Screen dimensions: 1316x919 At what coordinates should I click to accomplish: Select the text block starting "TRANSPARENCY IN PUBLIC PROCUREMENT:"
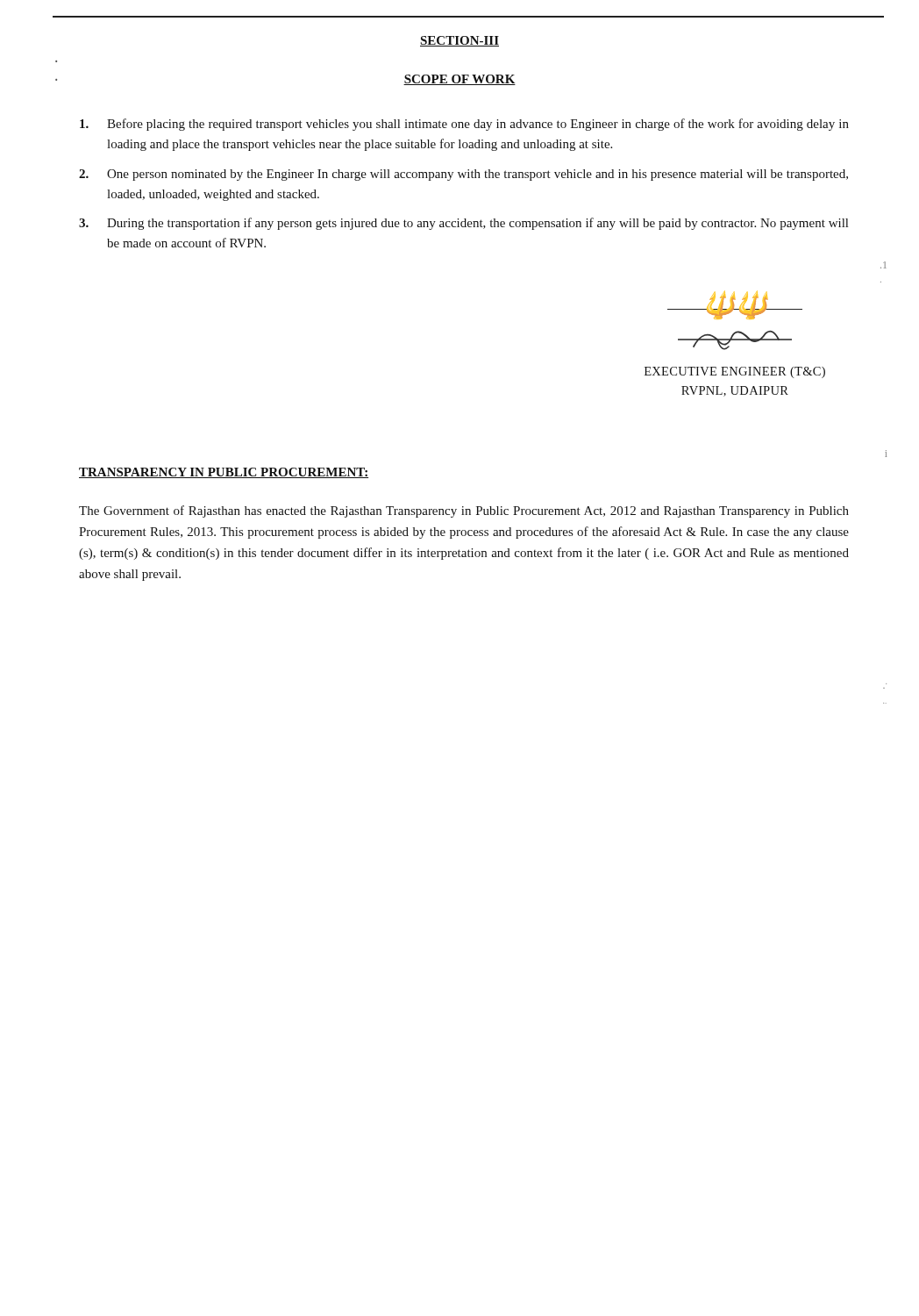[x=224, y=472]
